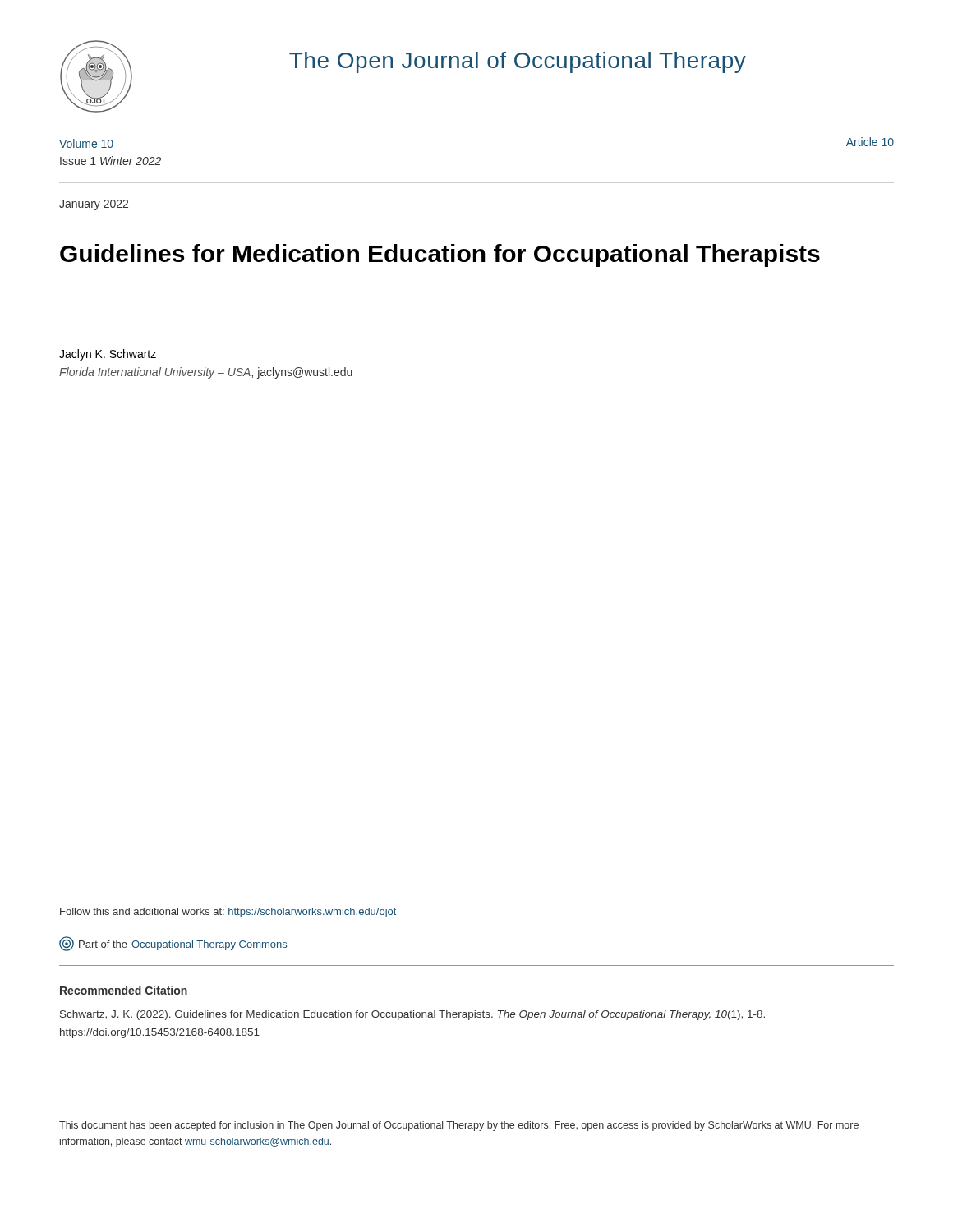Point to the passage starting "Schwartz, J. K. (2022). Guidelines for"
Viewport: 953px width, 1232px height.
[x=413, y=1023]
